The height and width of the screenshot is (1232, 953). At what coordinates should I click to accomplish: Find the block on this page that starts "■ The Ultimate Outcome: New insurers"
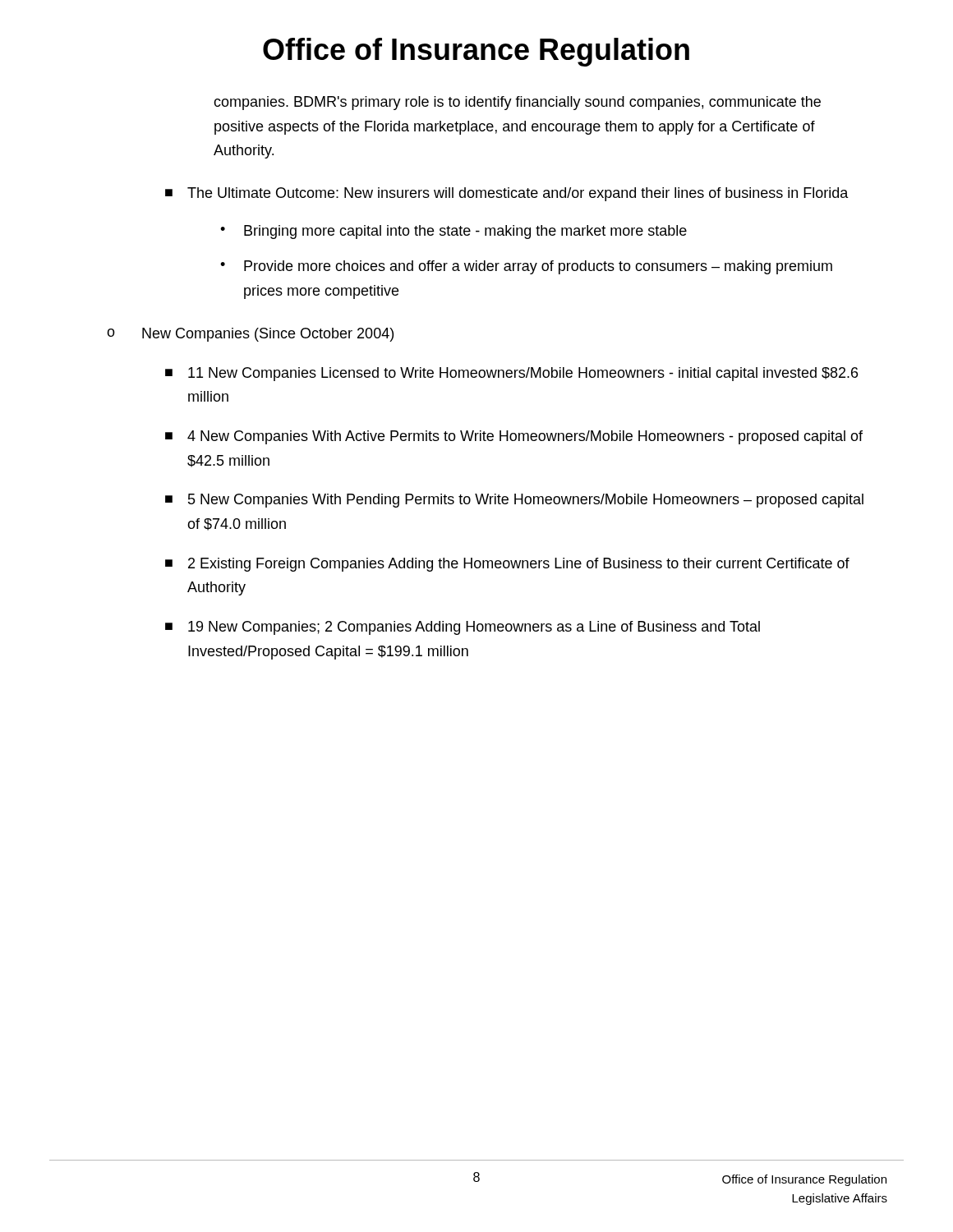tap(506, 194)
